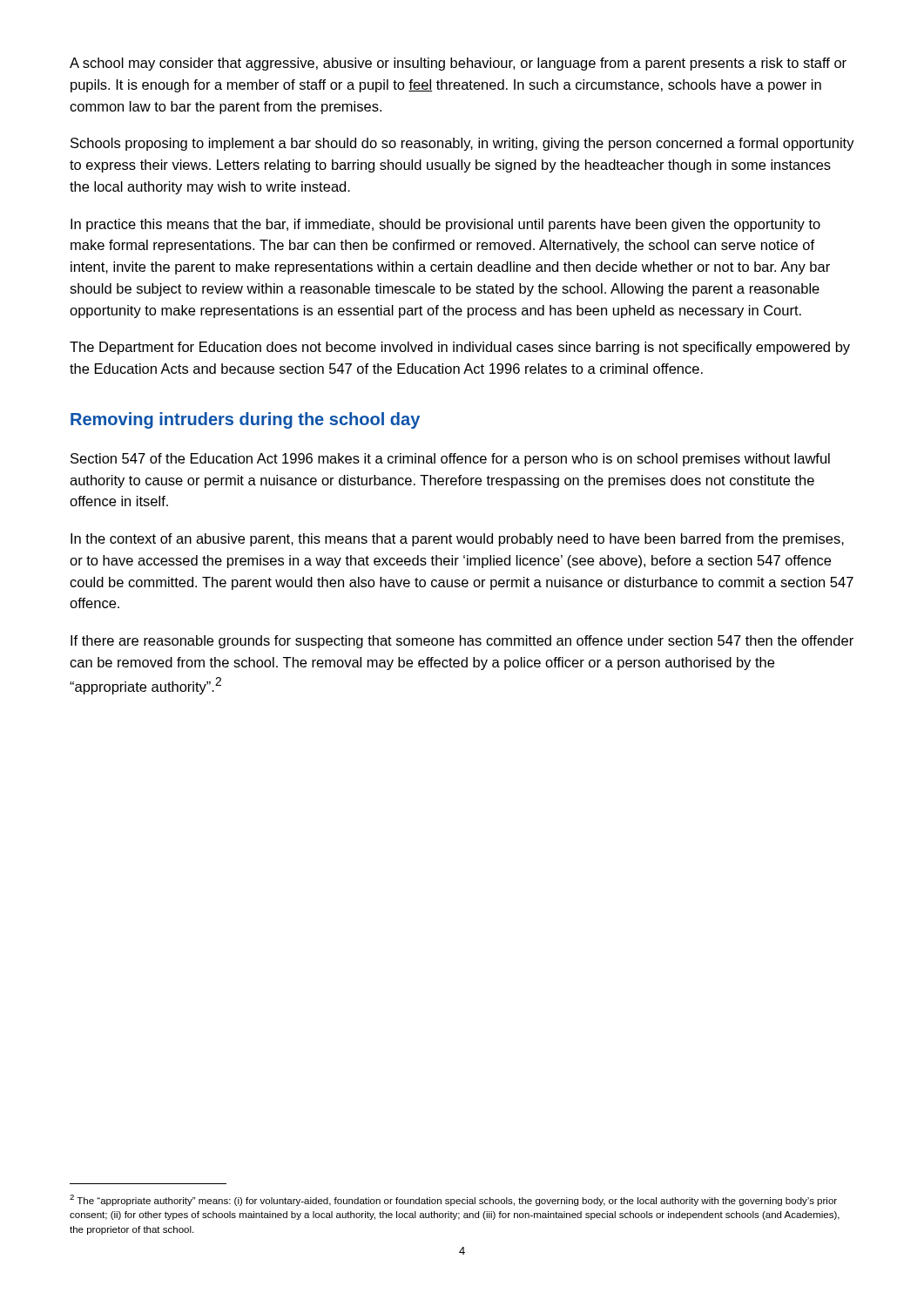Screen dimensions: 1307x924
Task: Click on the text block with the text "The Department for Education does not become"
Action: [460, 358]
